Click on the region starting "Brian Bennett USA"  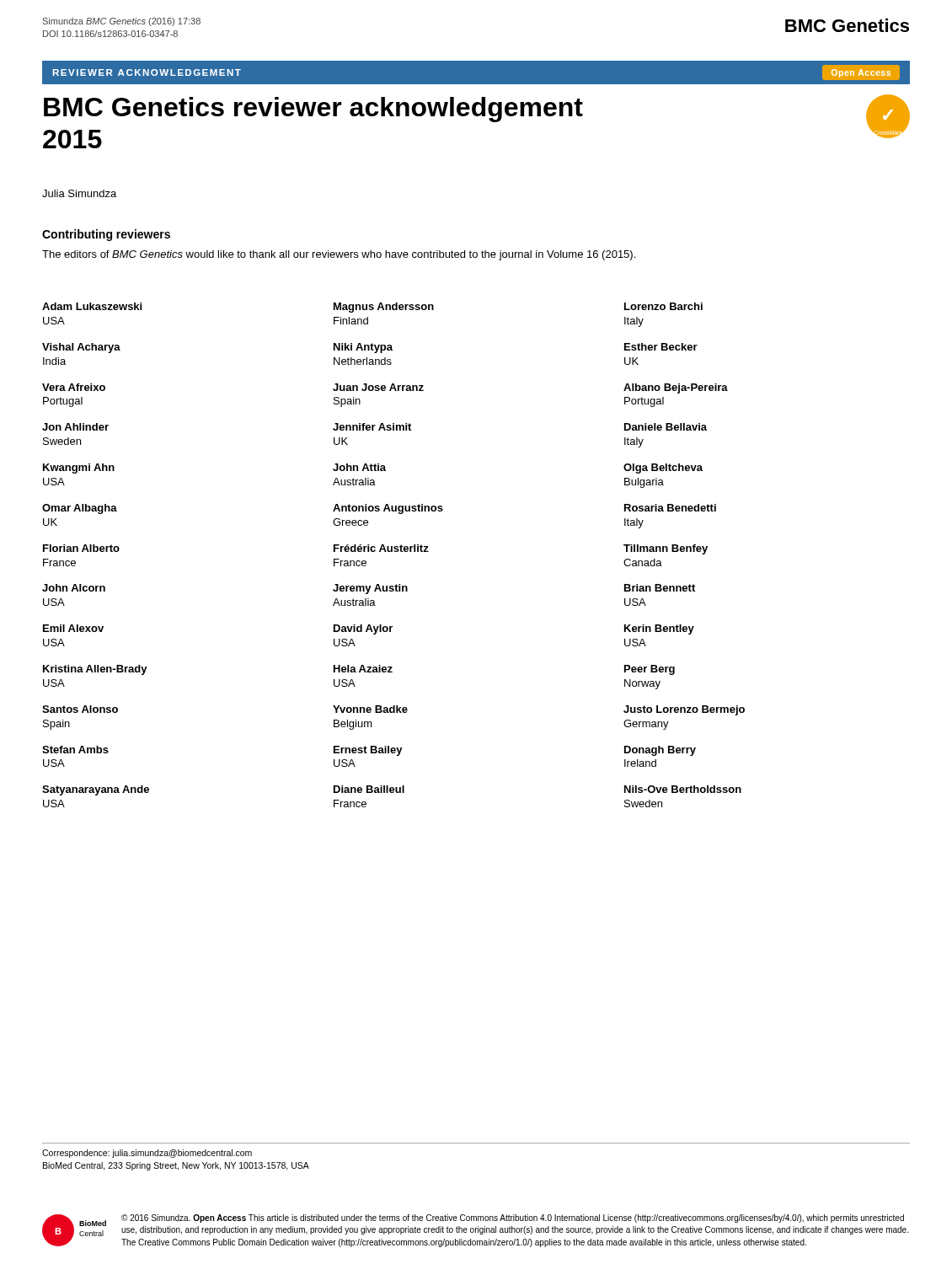pyautogui.click(x=660, y=588)
